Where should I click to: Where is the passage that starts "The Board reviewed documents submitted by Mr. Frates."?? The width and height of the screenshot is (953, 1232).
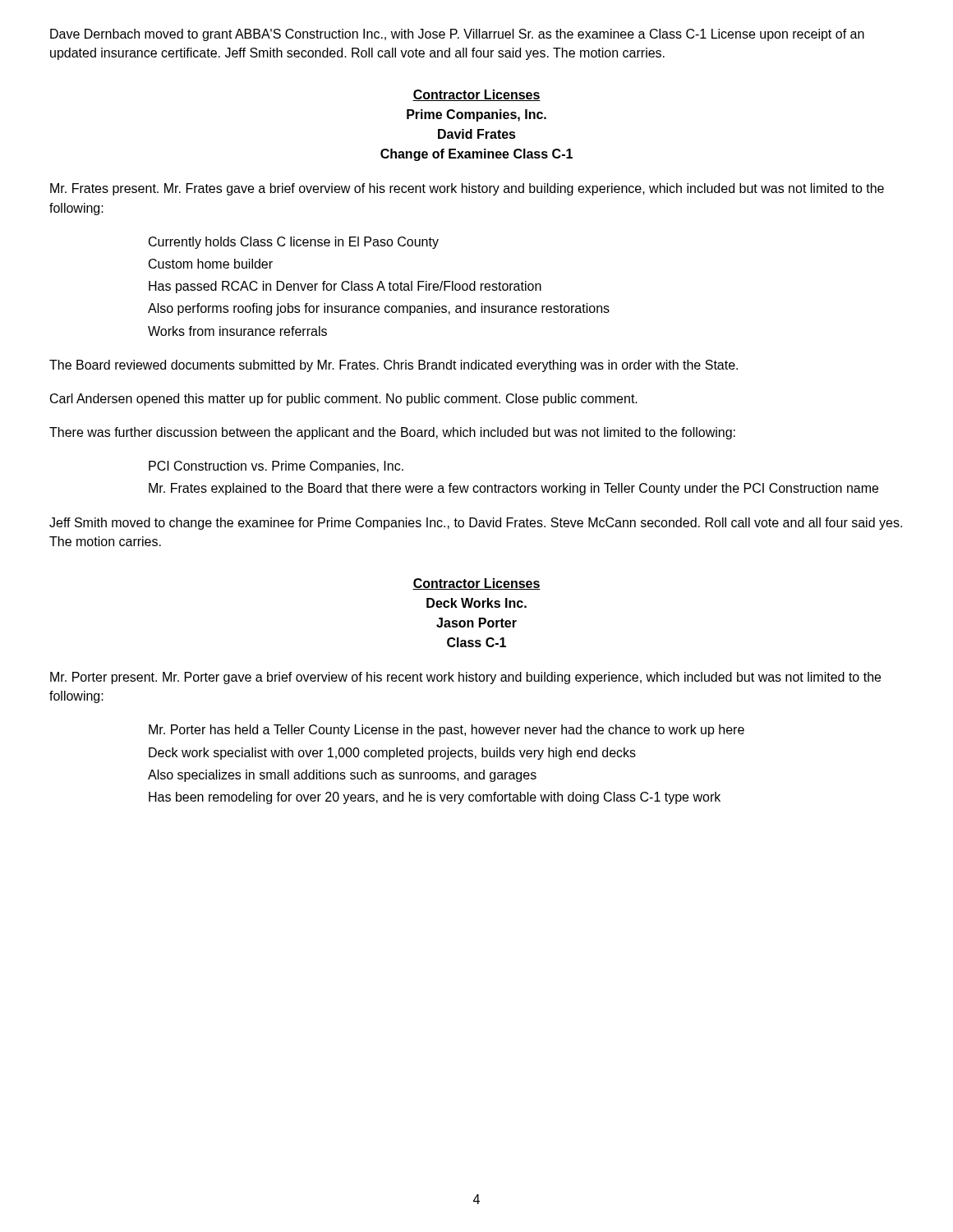(x=394, y=365)
